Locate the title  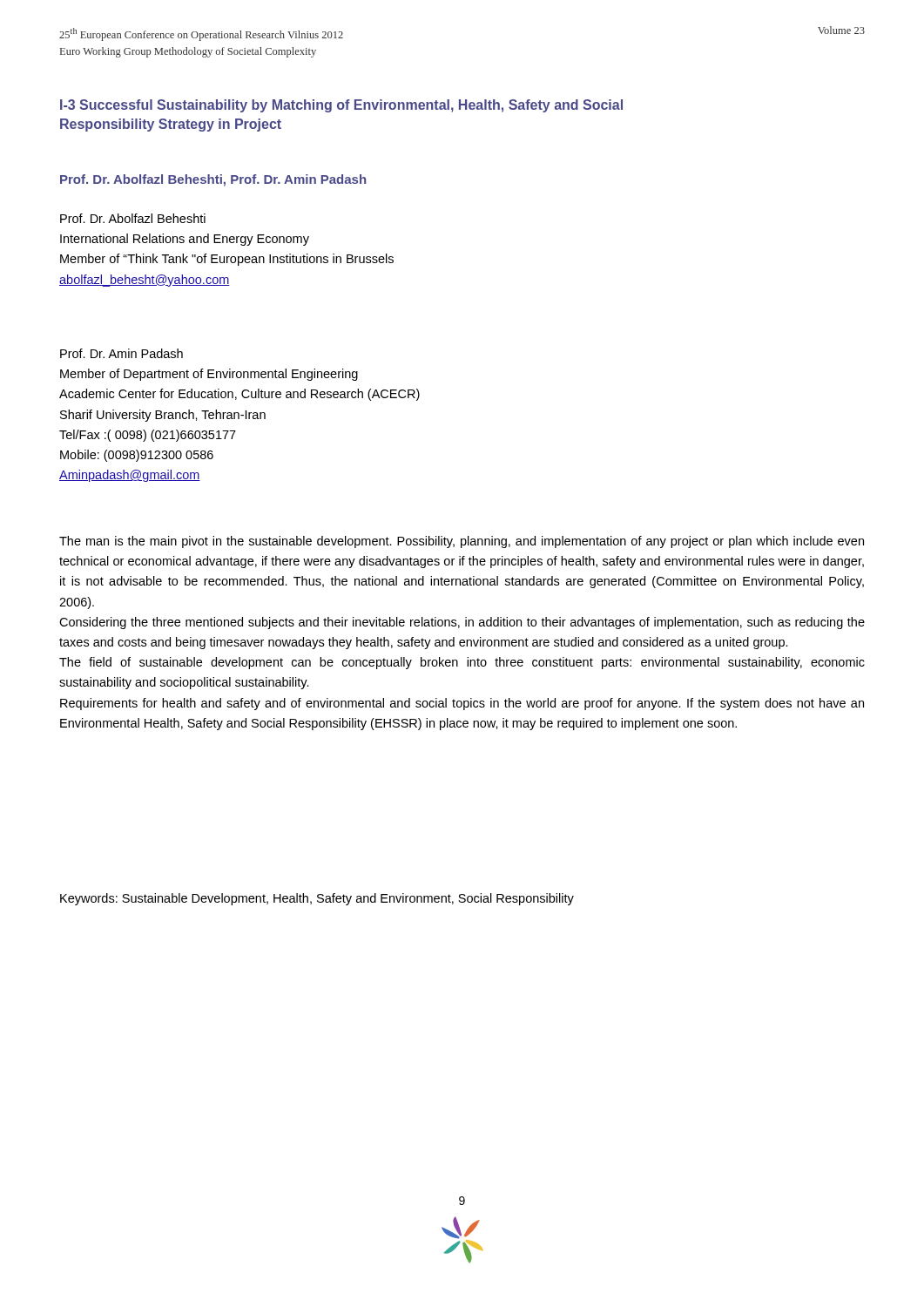point(462,115)
